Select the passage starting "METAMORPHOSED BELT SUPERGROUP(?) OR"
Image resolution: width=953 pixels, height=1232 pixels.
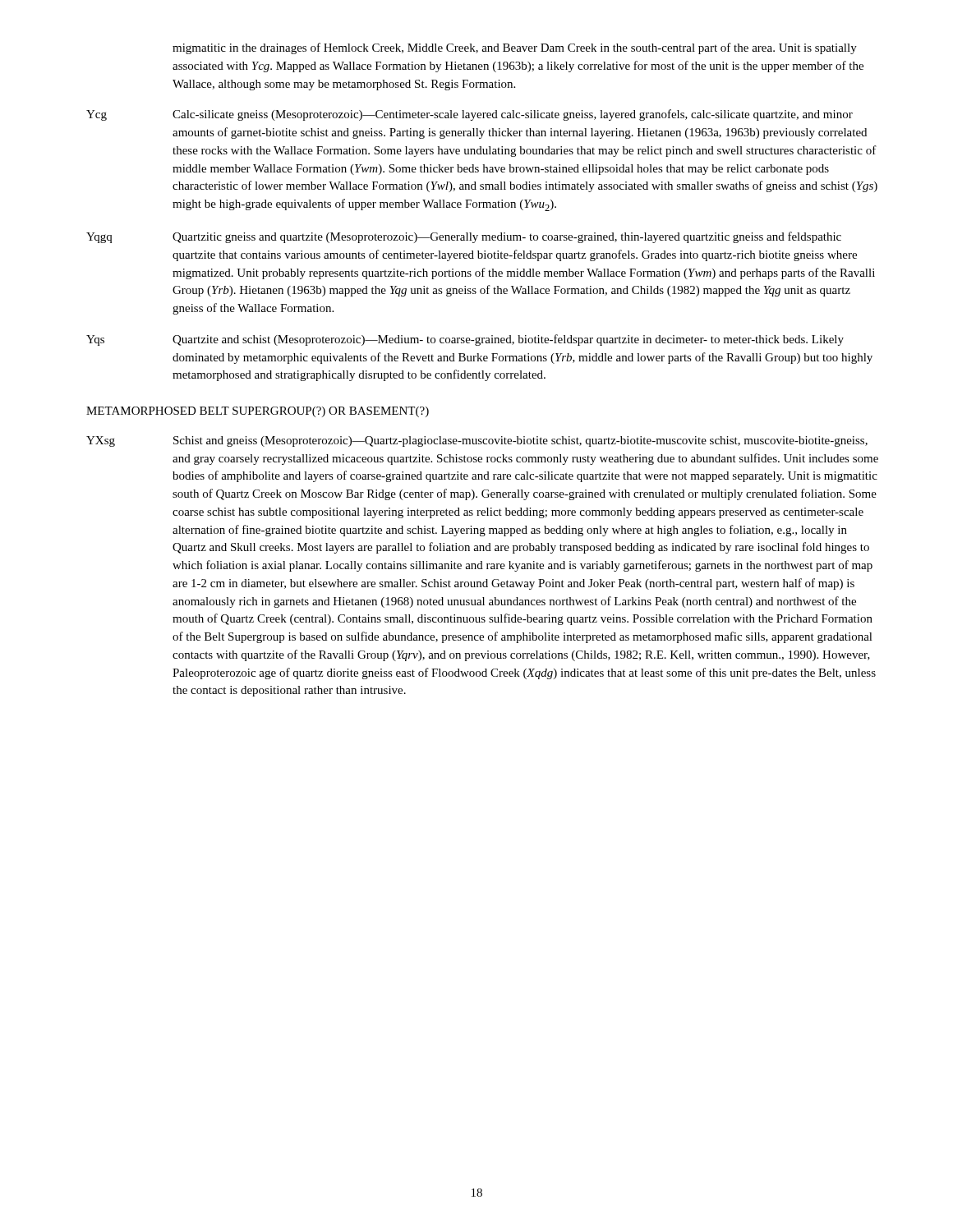click(258, 411)
